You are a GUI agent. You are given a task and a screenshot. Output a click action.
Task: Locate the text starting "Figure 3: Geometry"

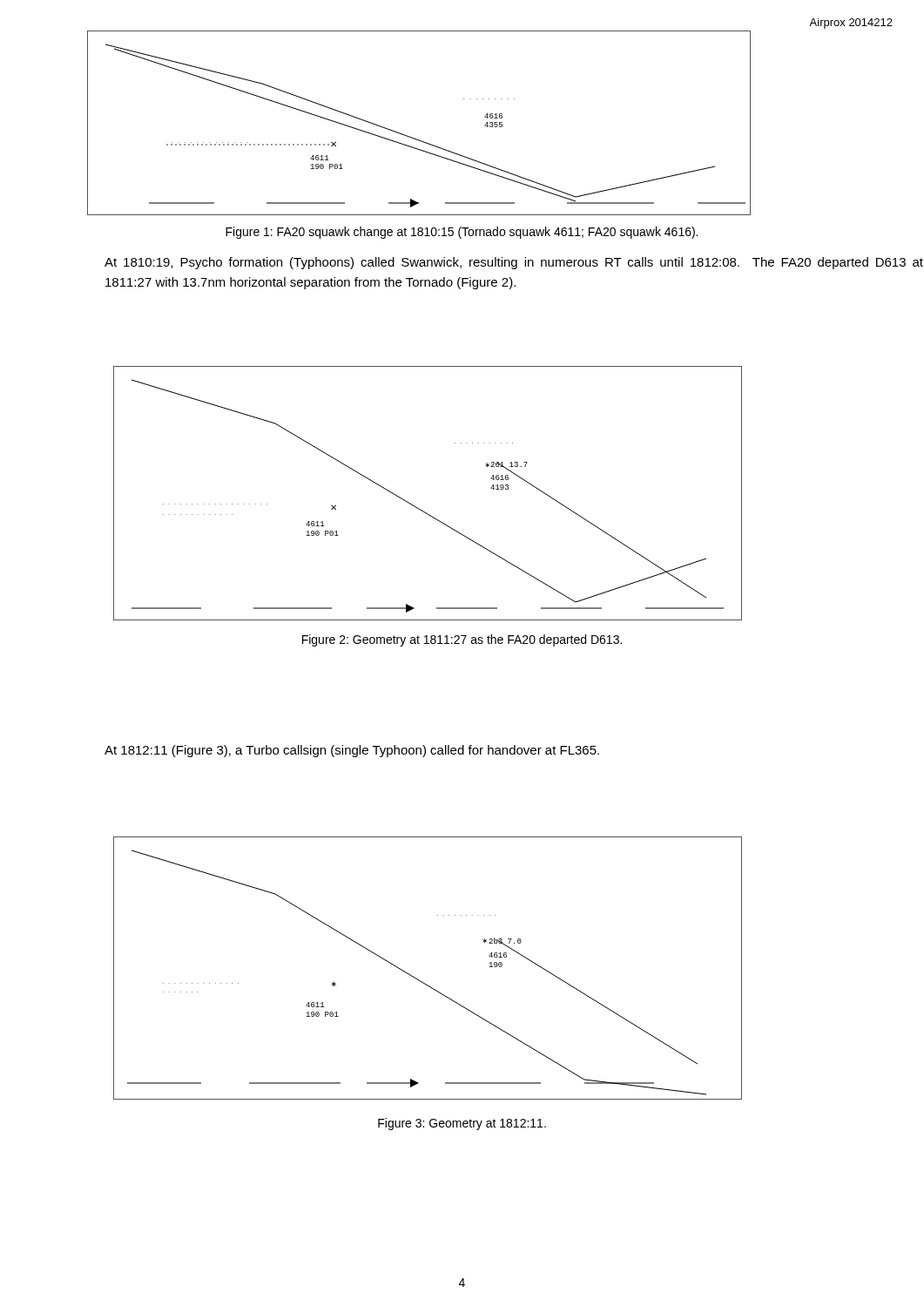click(x=462, y=1123)
